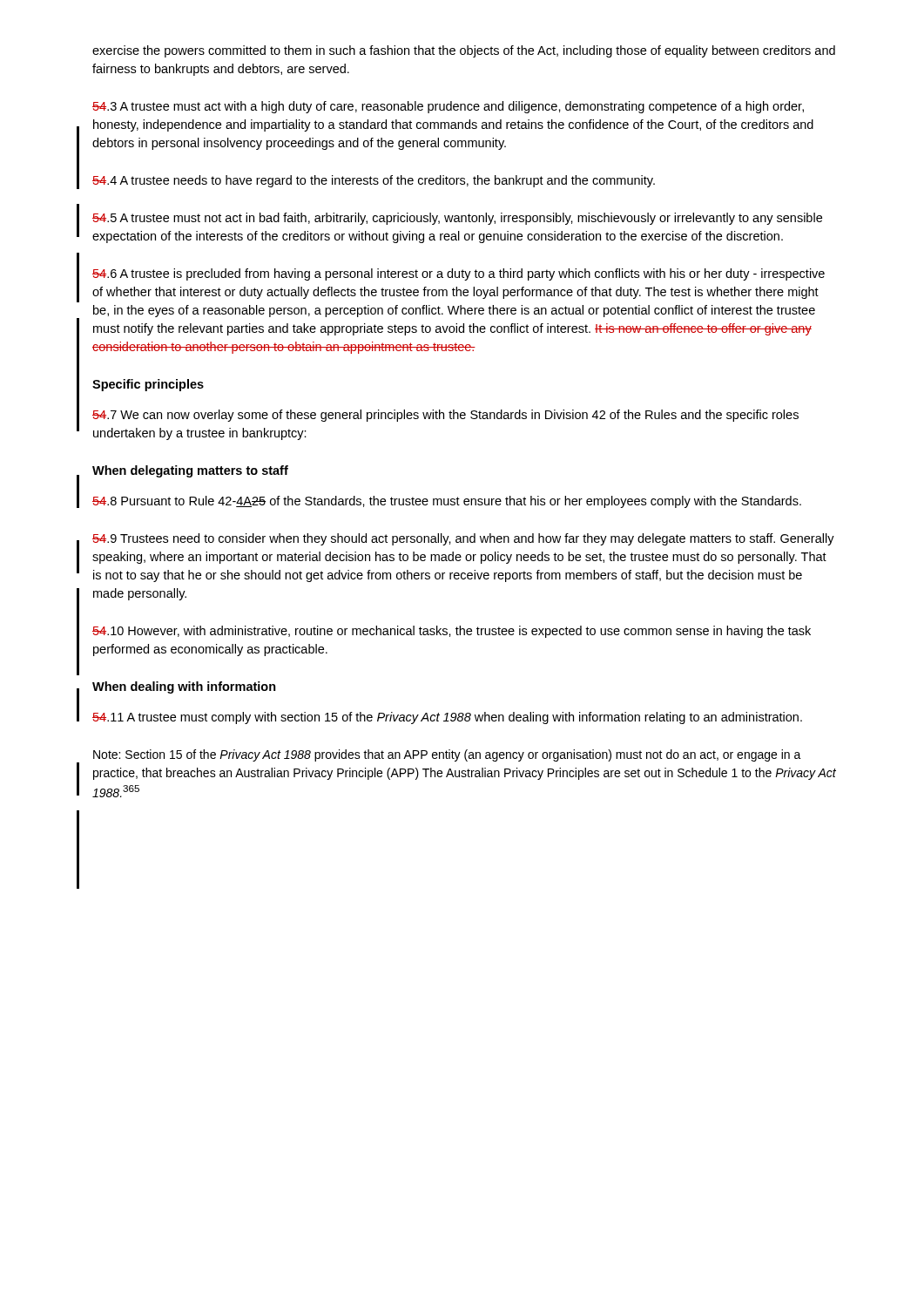This screenshot has height=1307, width=924.
Task: Point to the block starting "When dealing with information"
Action: tap(184, 687)
